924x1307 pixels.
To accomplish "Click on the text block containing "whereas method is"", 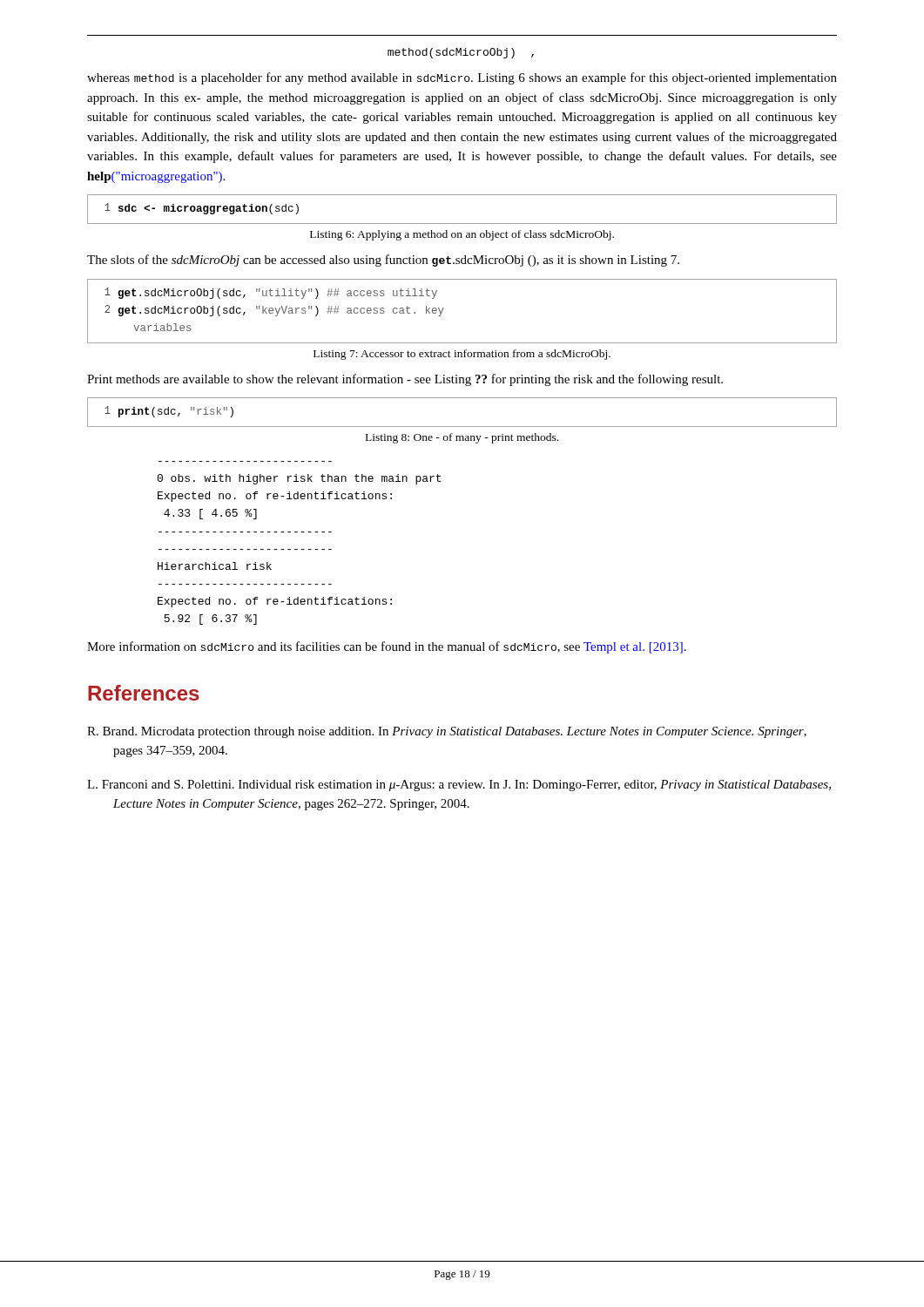I will click(x=462, y=127).
